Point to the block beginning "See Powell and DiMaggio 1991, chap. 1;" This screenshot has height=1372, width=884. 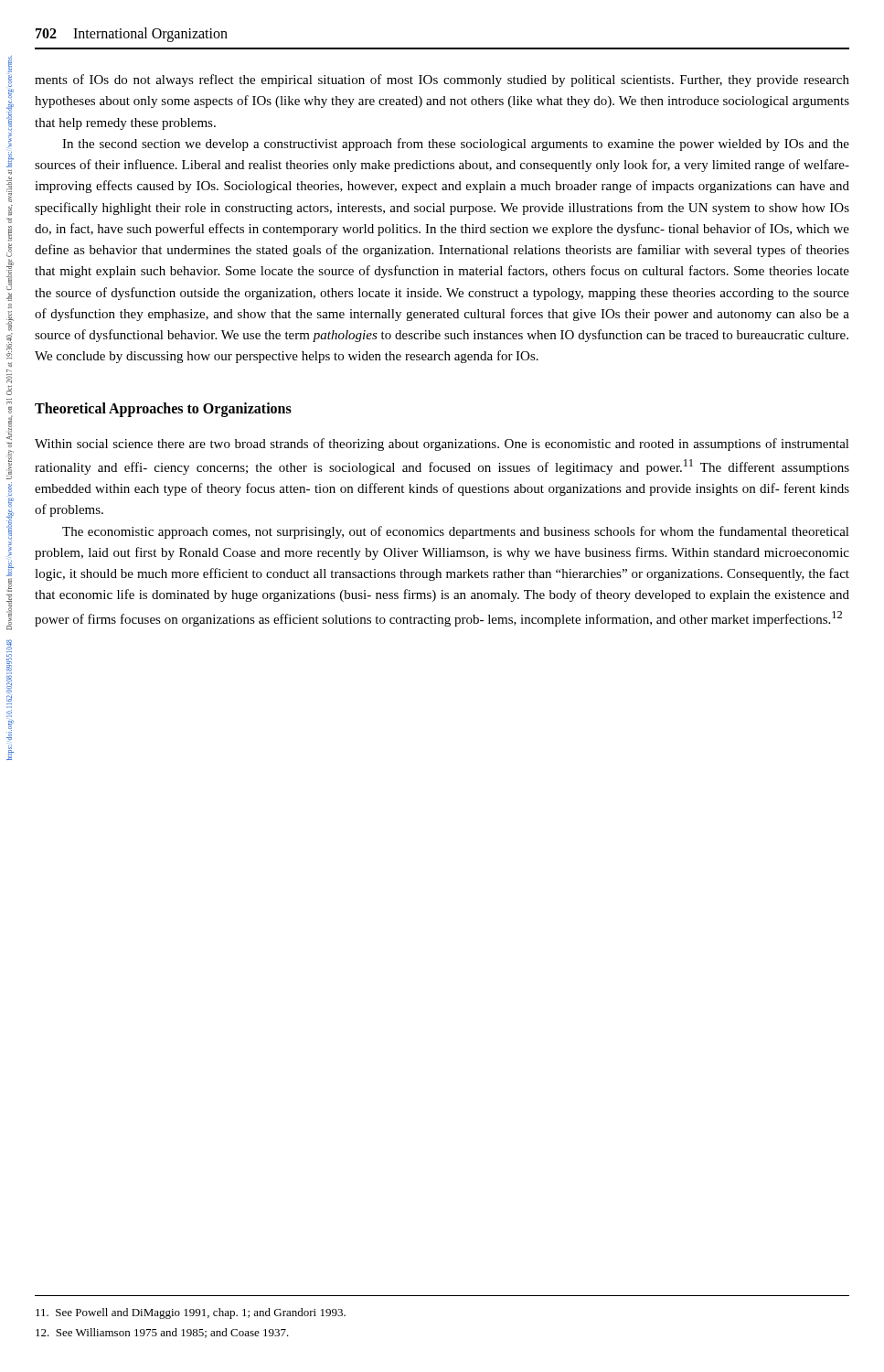click(190, 1312)
